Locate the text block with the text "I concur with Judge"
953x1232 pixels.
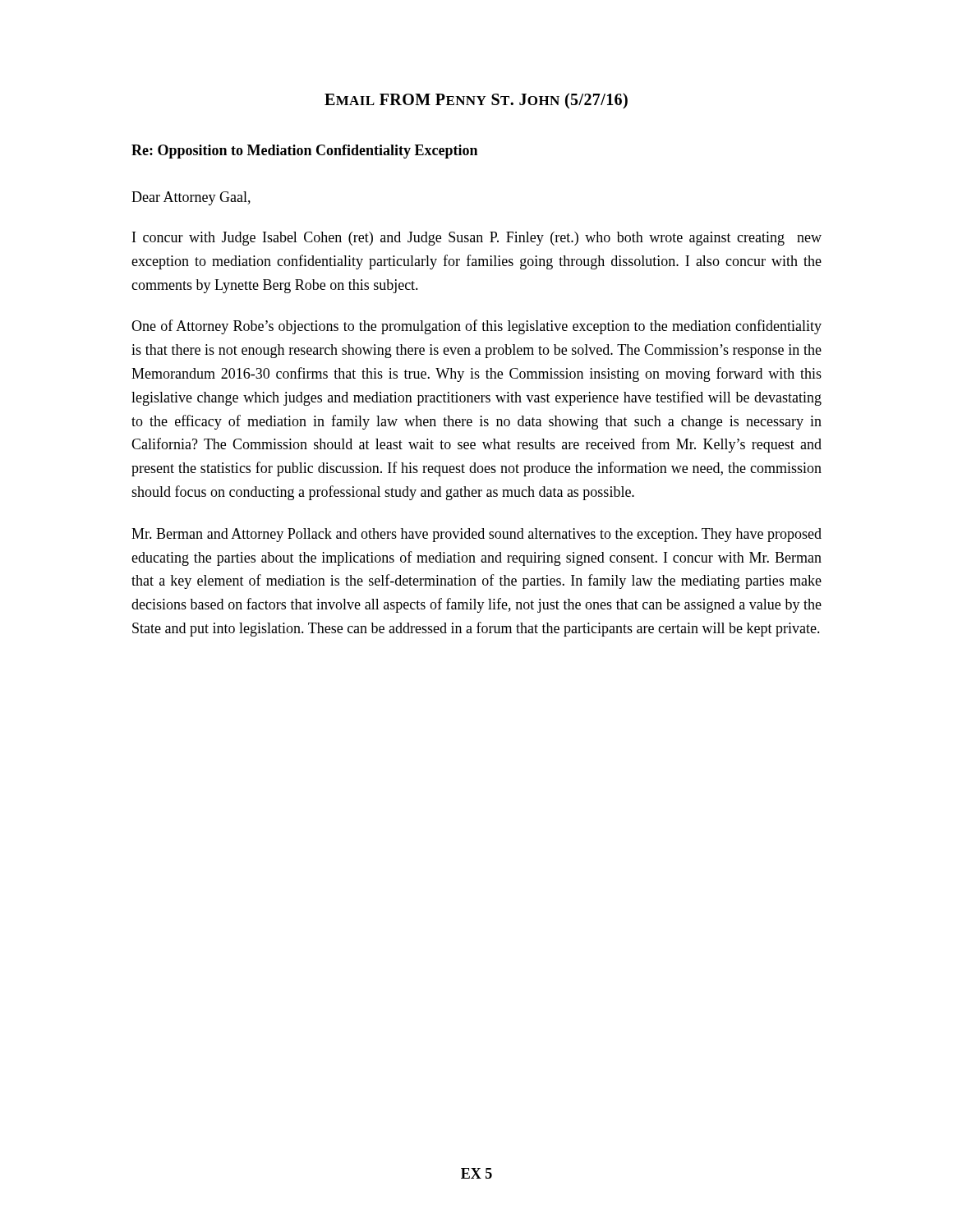(476, 261)
